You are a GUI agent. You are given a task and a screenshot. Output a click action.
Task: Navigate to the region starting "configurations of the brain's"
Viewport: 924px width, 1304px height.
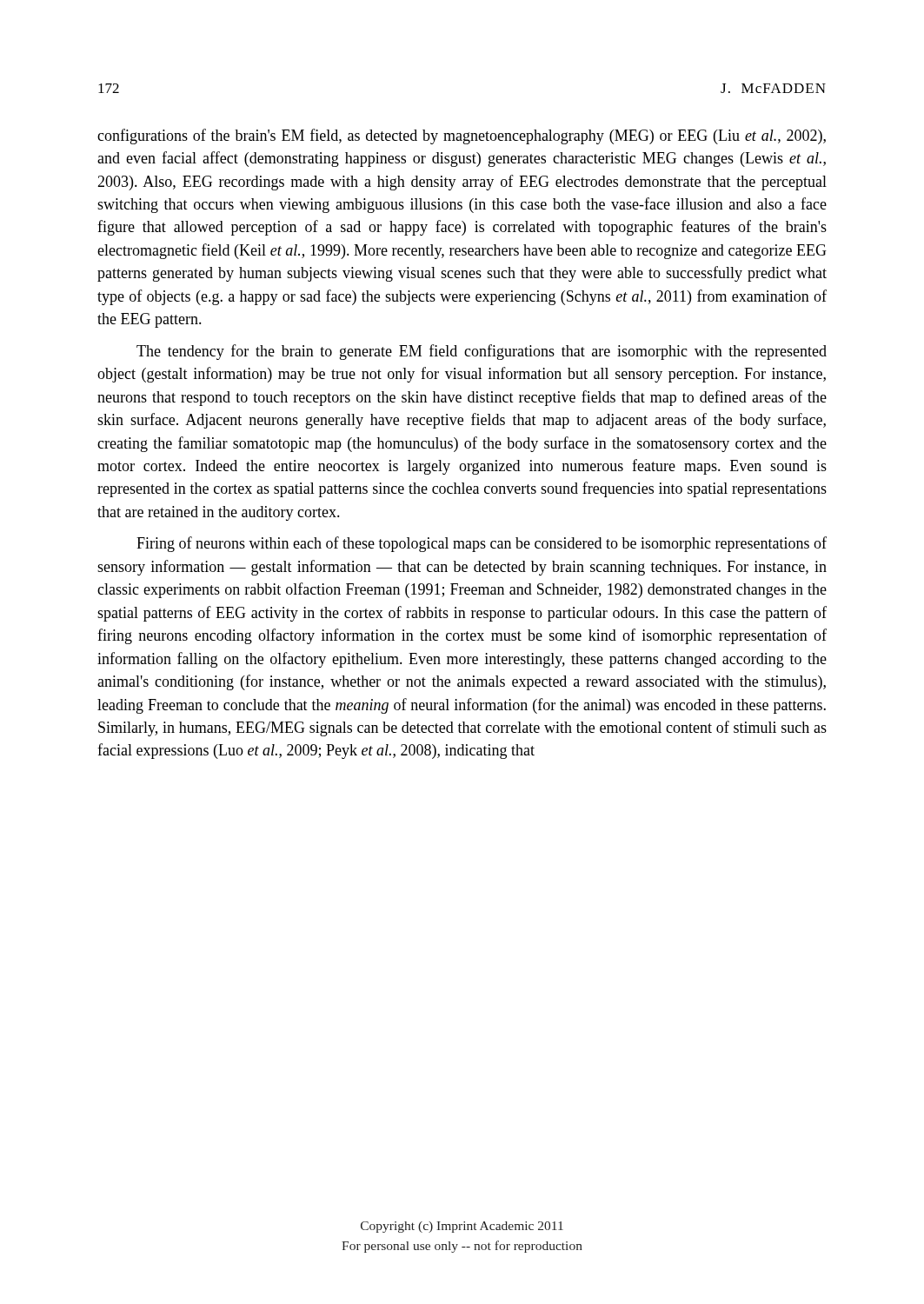[x=462, y=443]
